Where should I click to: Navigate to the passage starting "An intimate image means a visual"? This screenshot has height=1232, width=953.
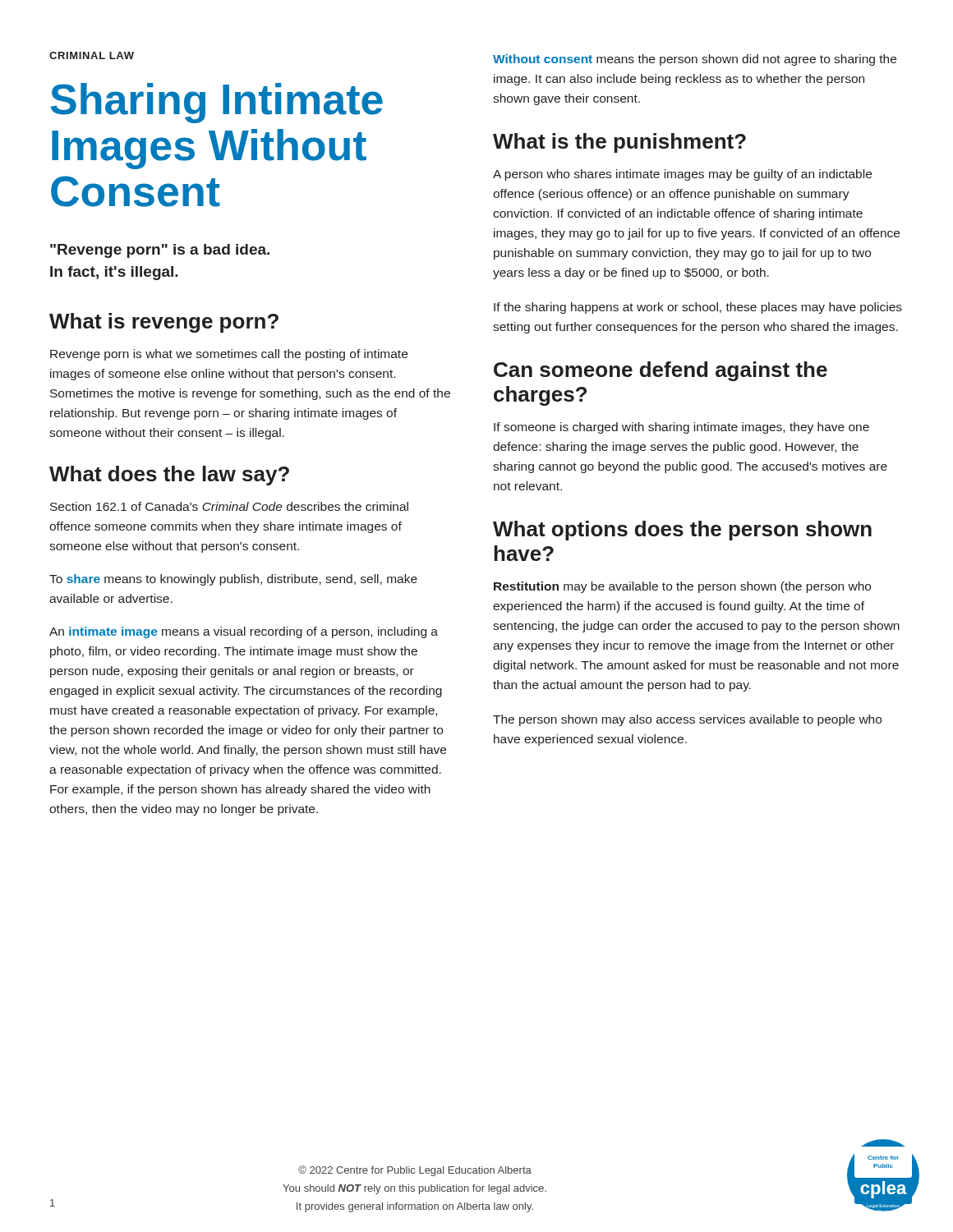point(248,720)
